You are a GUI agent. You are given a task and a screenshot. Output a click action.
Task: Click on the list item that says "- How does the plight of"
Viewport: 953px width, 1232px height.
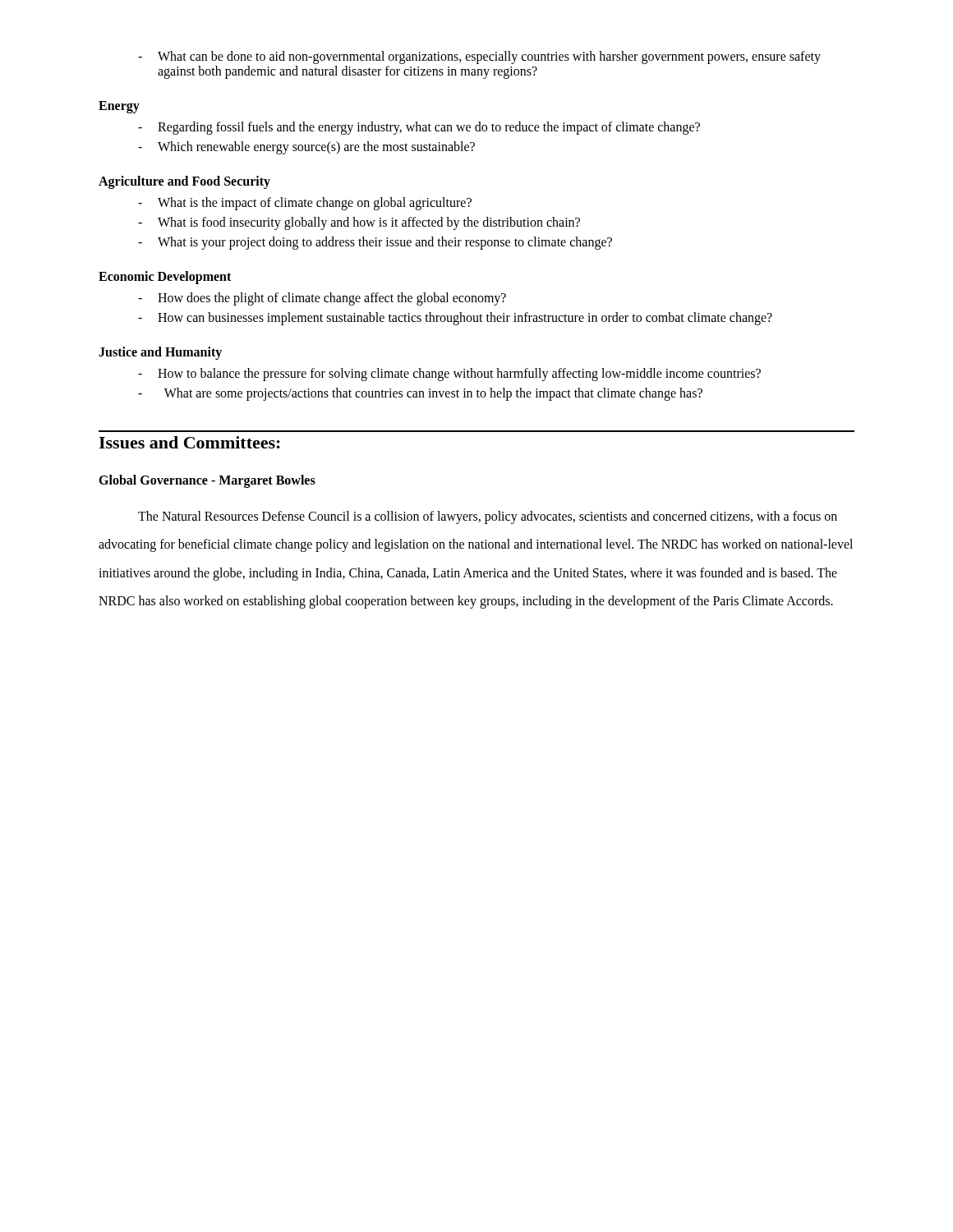pos(322,298)
